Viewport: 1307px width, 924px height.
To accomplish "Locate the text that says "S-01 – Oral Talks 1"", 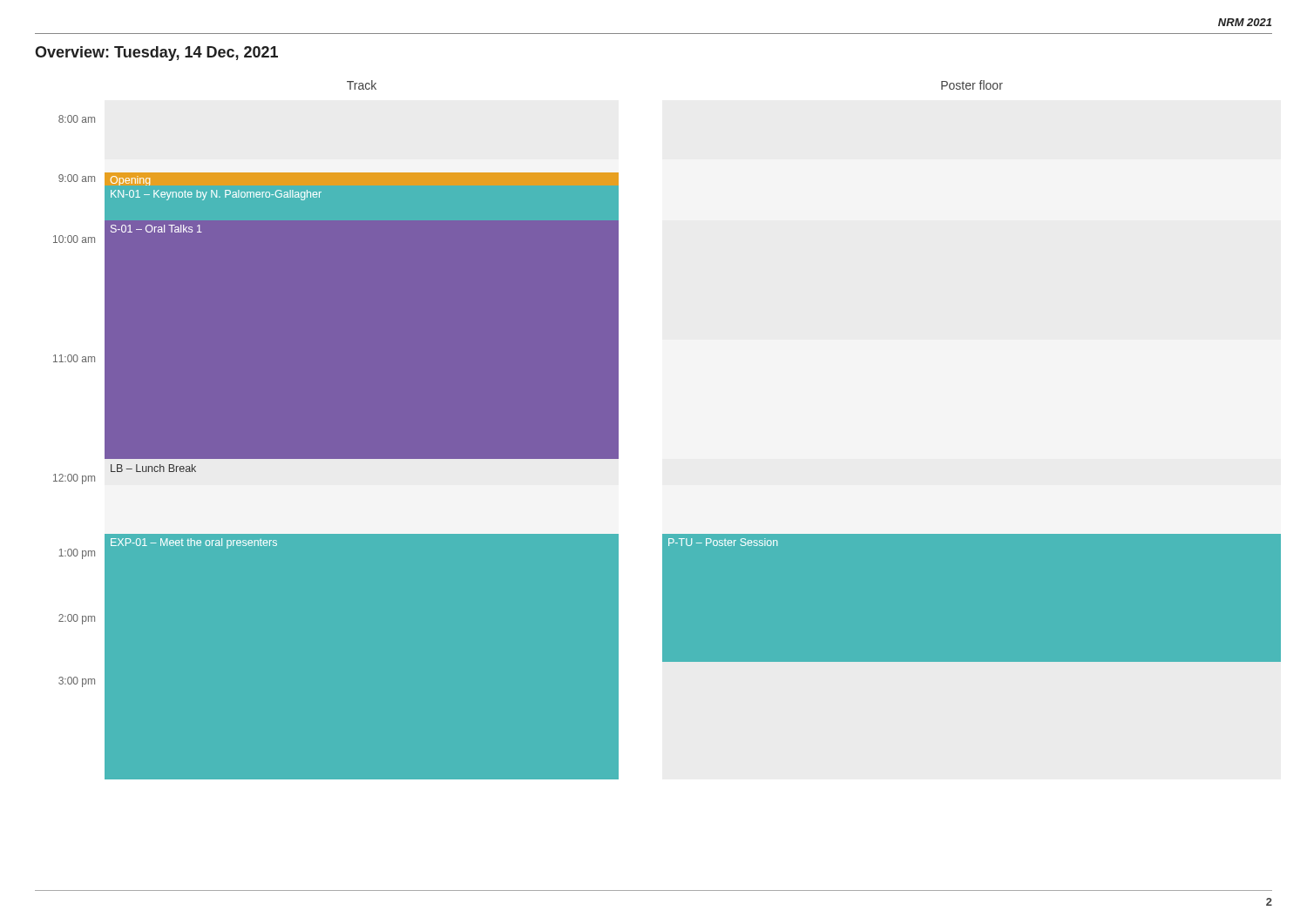I will [156, 229].
